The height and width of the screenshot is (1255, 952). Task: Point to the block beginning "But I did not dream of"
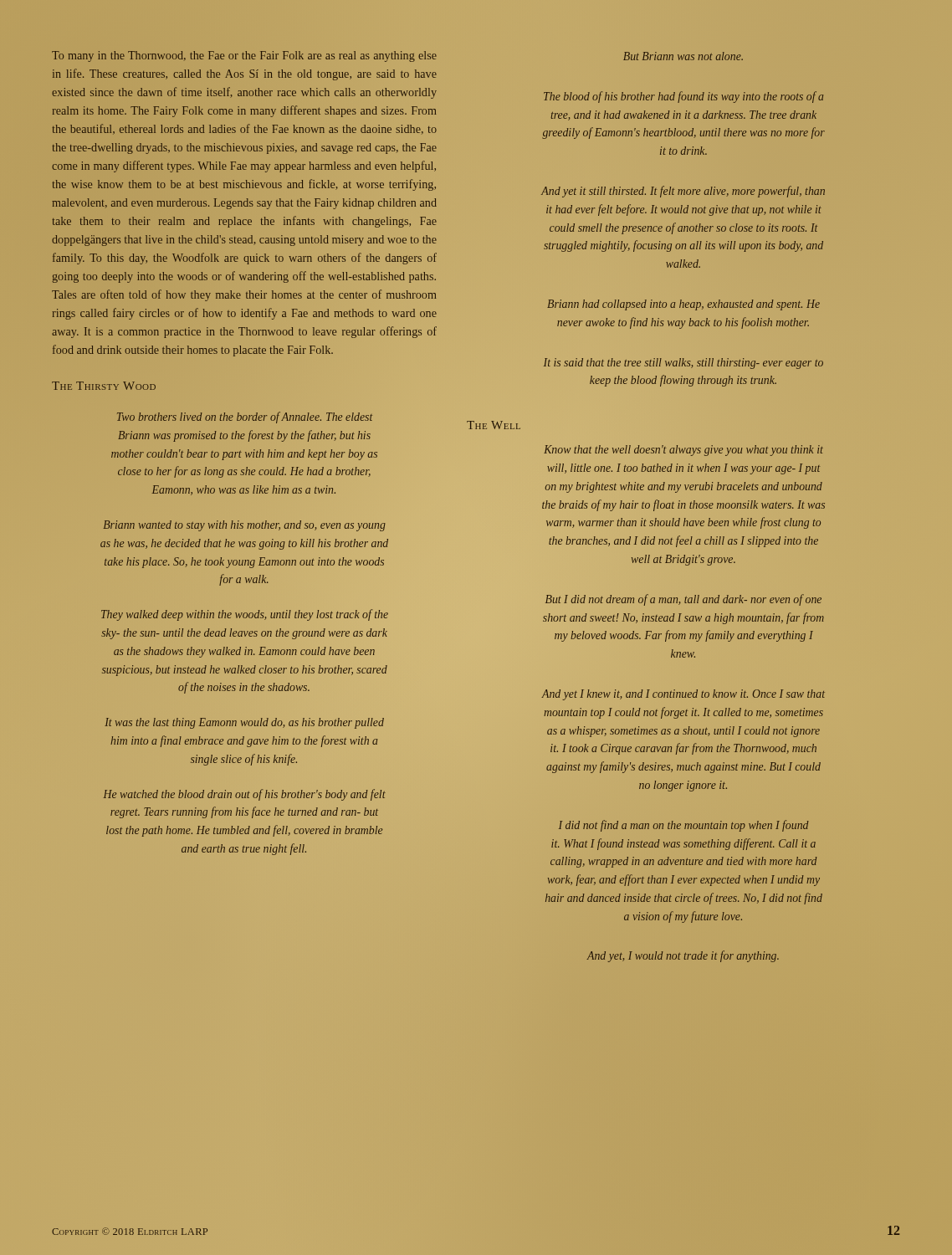click(x=683, y=627)
